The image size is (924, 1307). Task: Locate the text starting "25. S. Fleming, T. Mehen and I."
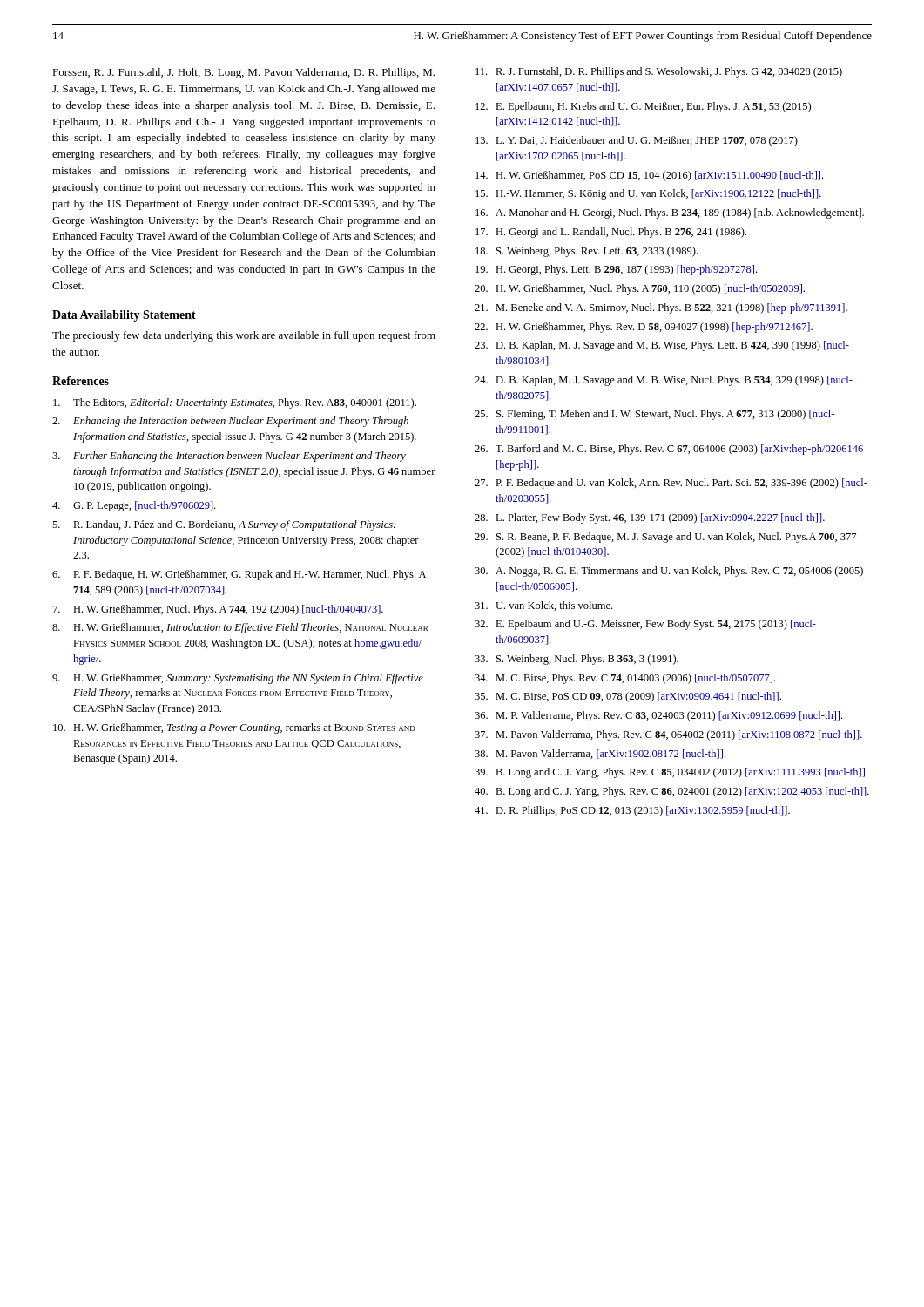click(673, 423)
